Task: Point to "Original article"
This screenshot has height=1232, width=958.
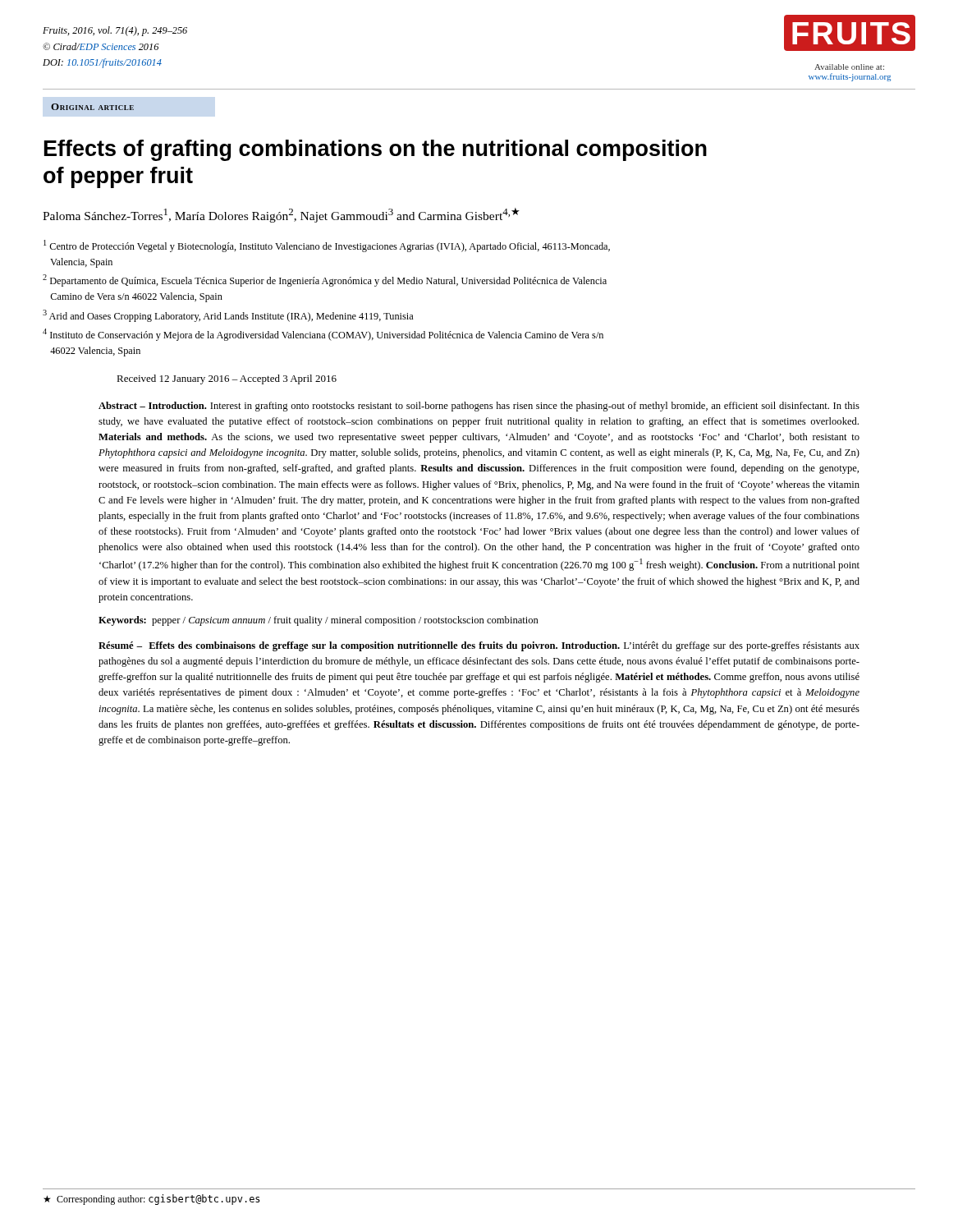Action: [x=93, y=106]
